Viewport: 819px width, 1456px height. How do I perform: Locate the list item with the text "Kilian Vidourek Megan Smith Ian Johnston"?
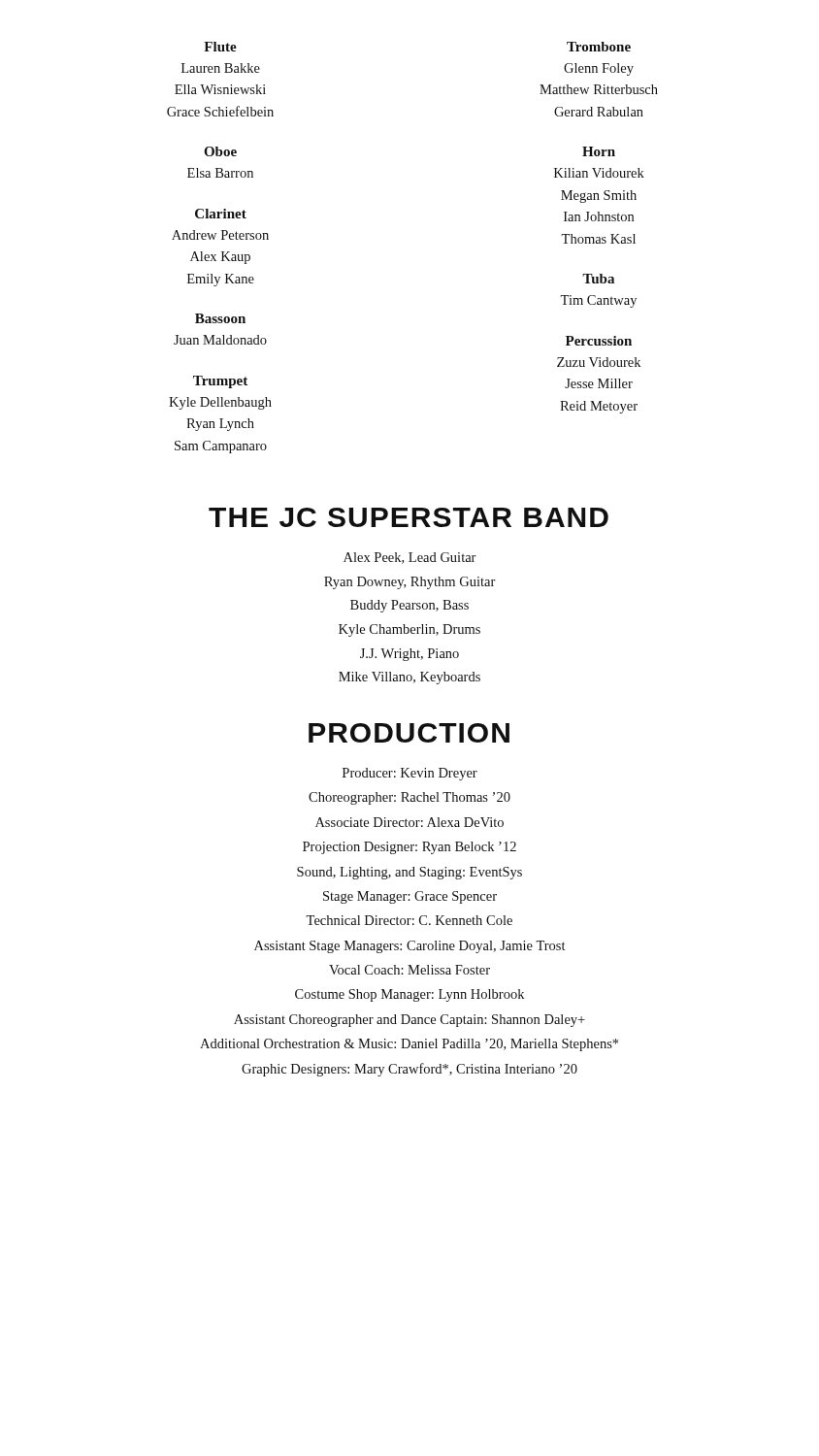599,206
